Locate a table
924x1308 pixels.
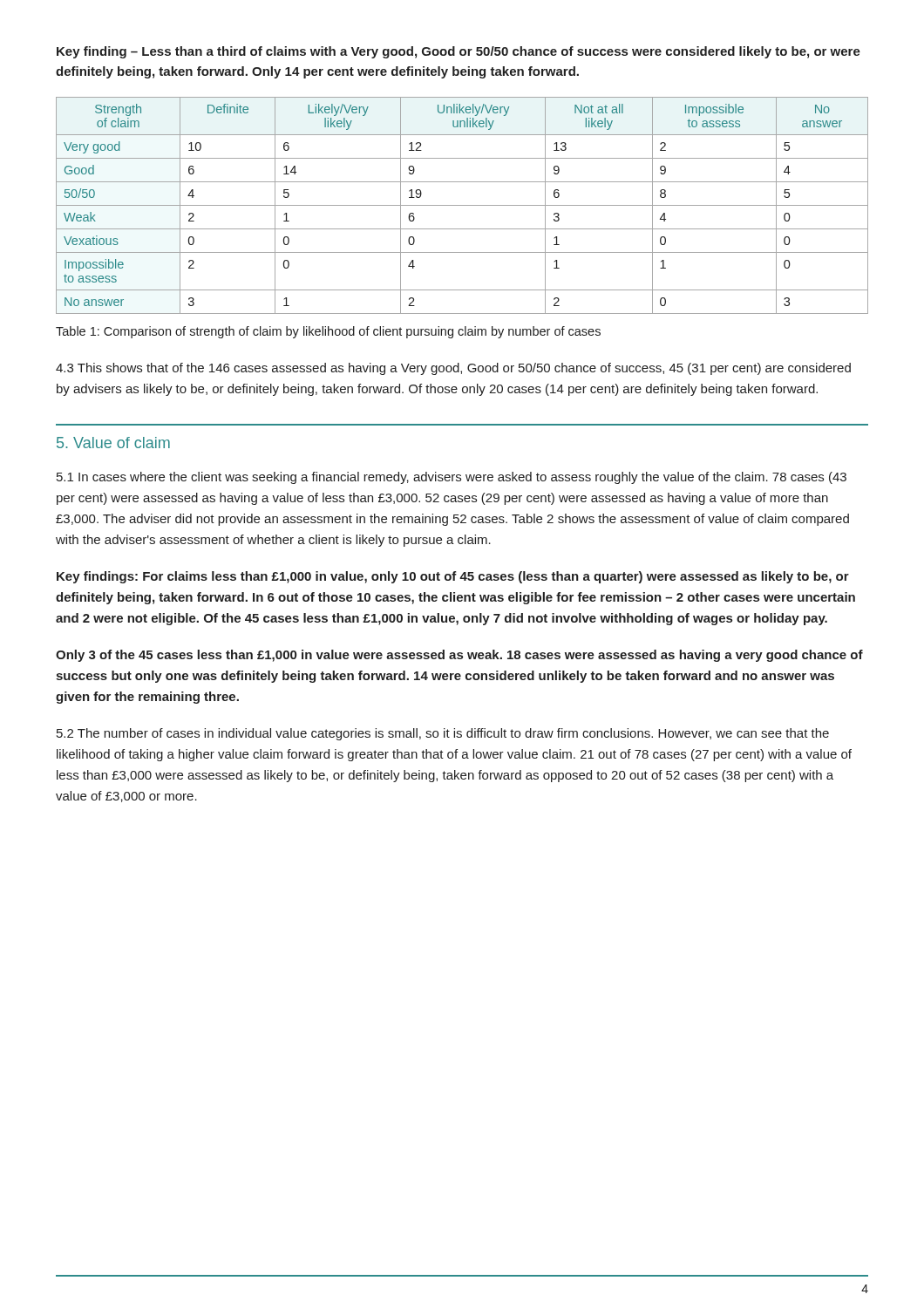click(x=462, y=205)
